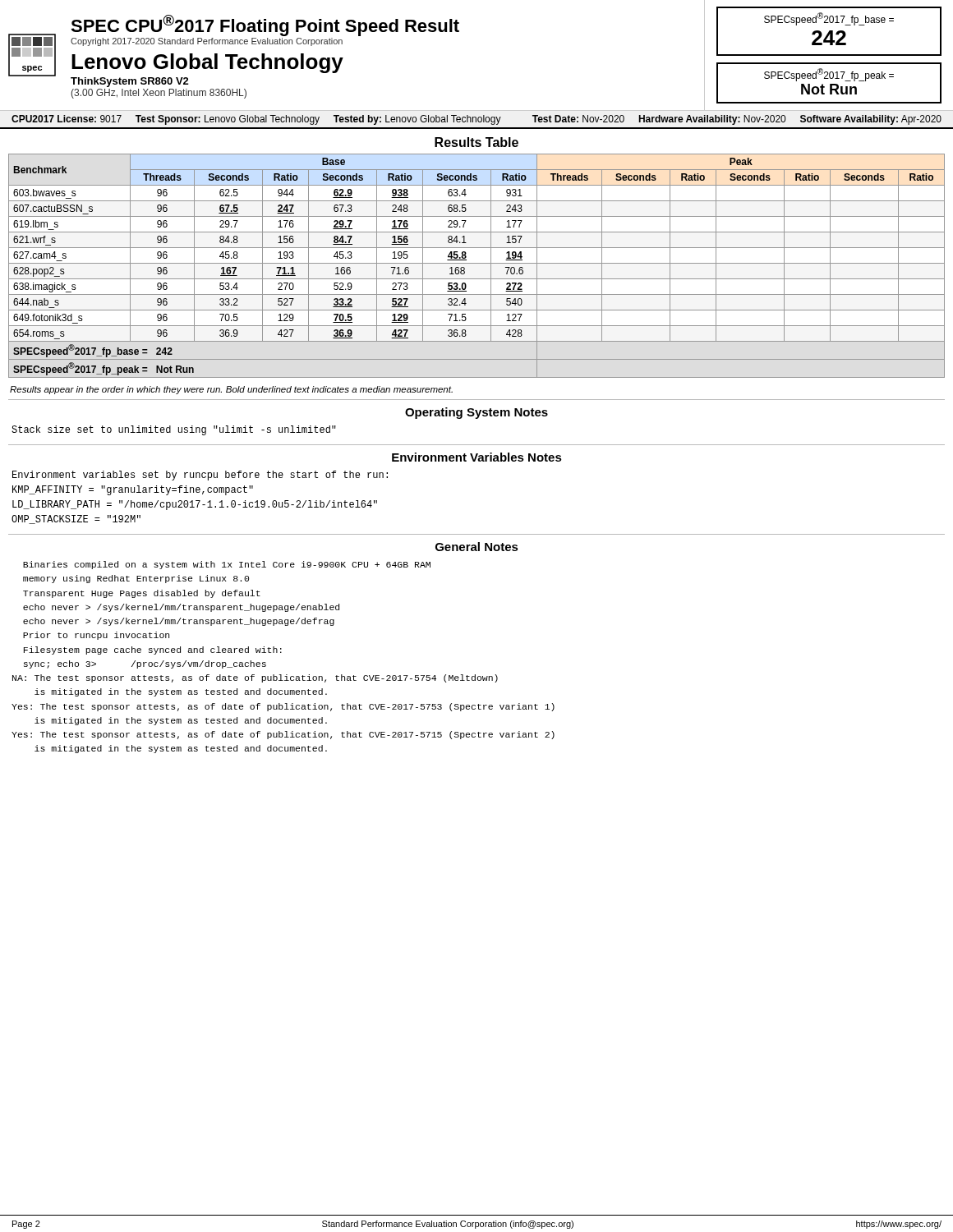Point to the region starting "Binaries compiled on"
Viewport: 953px width, 1232px height.
tap(227, 565)
